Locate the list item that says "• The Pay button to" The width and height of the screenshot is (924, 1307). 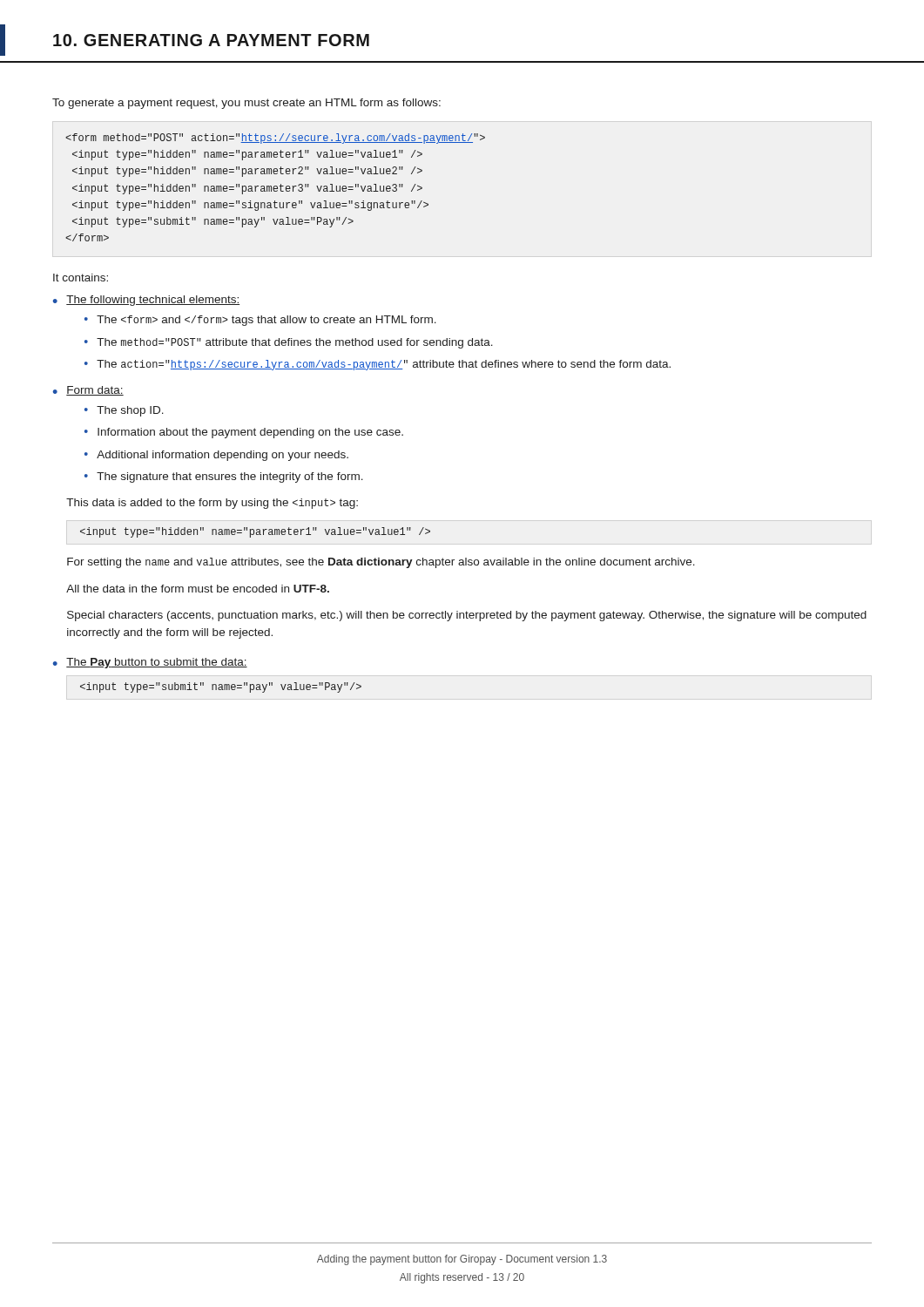click(x=150, y=663)
